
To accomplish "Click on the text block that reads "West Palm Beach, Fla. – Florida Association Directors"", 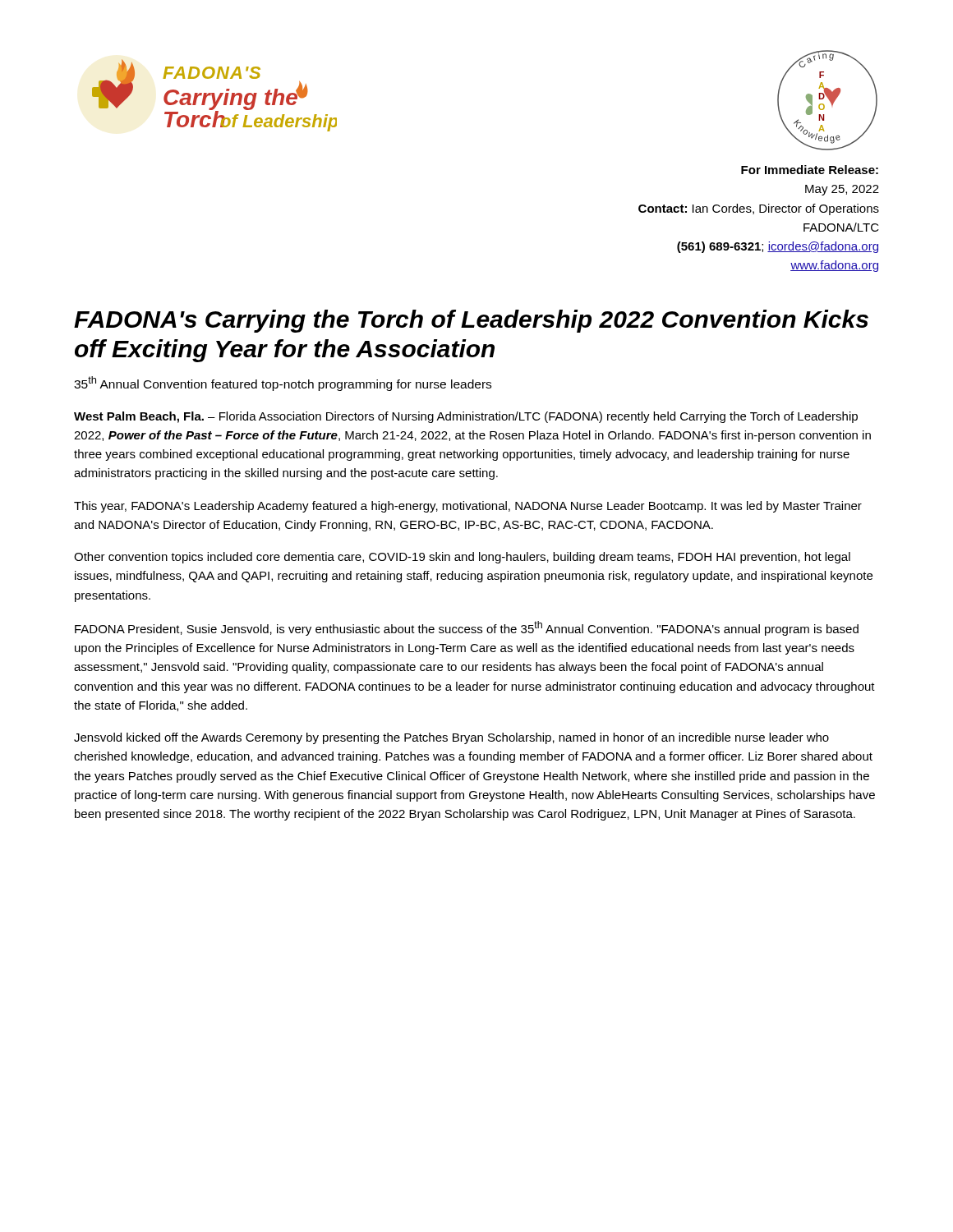I will (473, 444).
